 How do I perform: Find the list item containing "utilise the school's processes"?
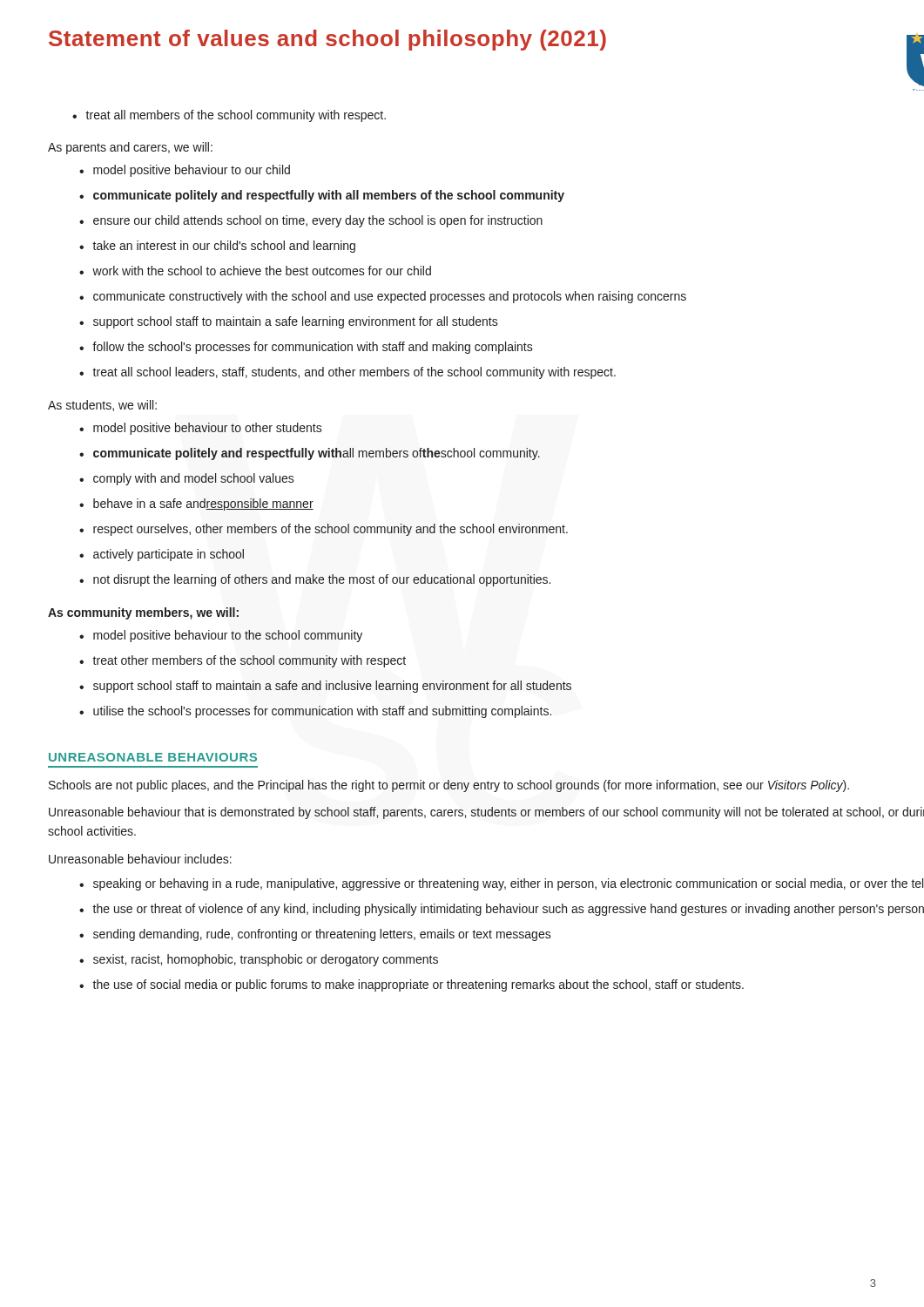323,711
